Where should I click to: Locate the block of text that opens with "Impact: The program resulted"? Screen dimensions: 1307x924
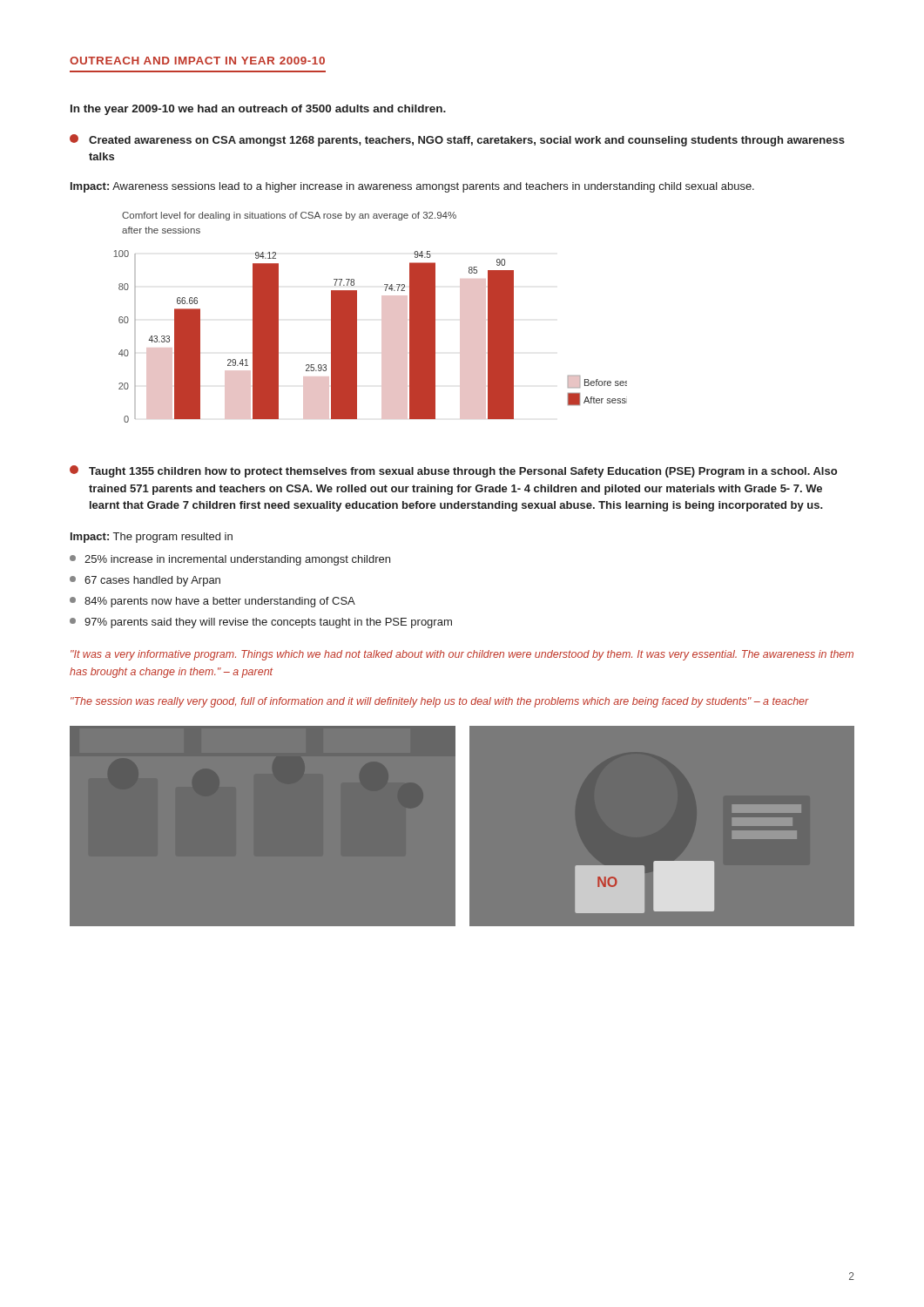tap(151, 536)
